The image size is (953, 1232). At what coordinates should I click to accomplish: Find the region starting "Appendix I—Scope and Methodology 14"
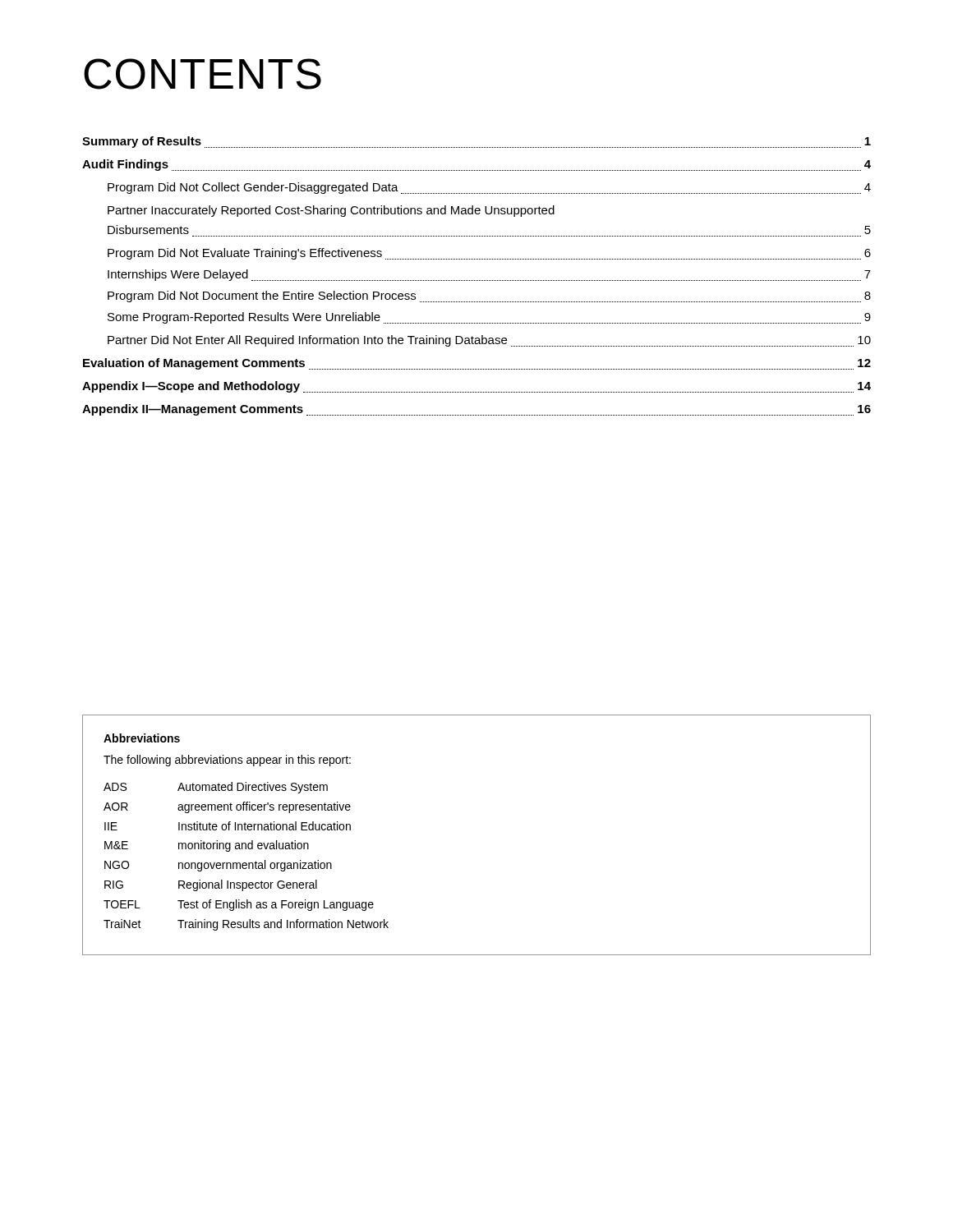[476, 386]
